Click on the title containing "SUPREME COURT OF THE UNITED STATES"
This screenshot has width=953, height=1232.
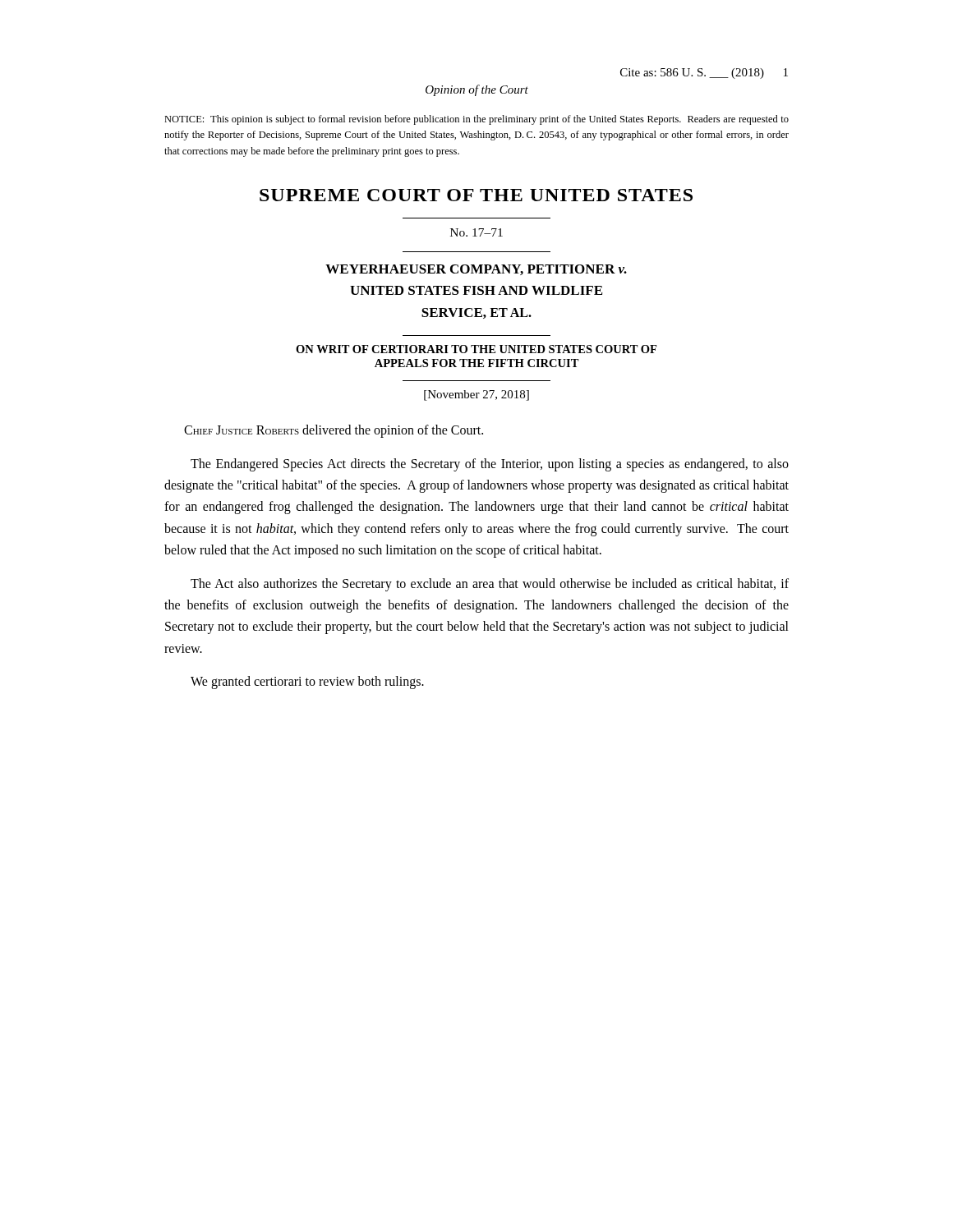pyautogui.click(x=476, y=195)
